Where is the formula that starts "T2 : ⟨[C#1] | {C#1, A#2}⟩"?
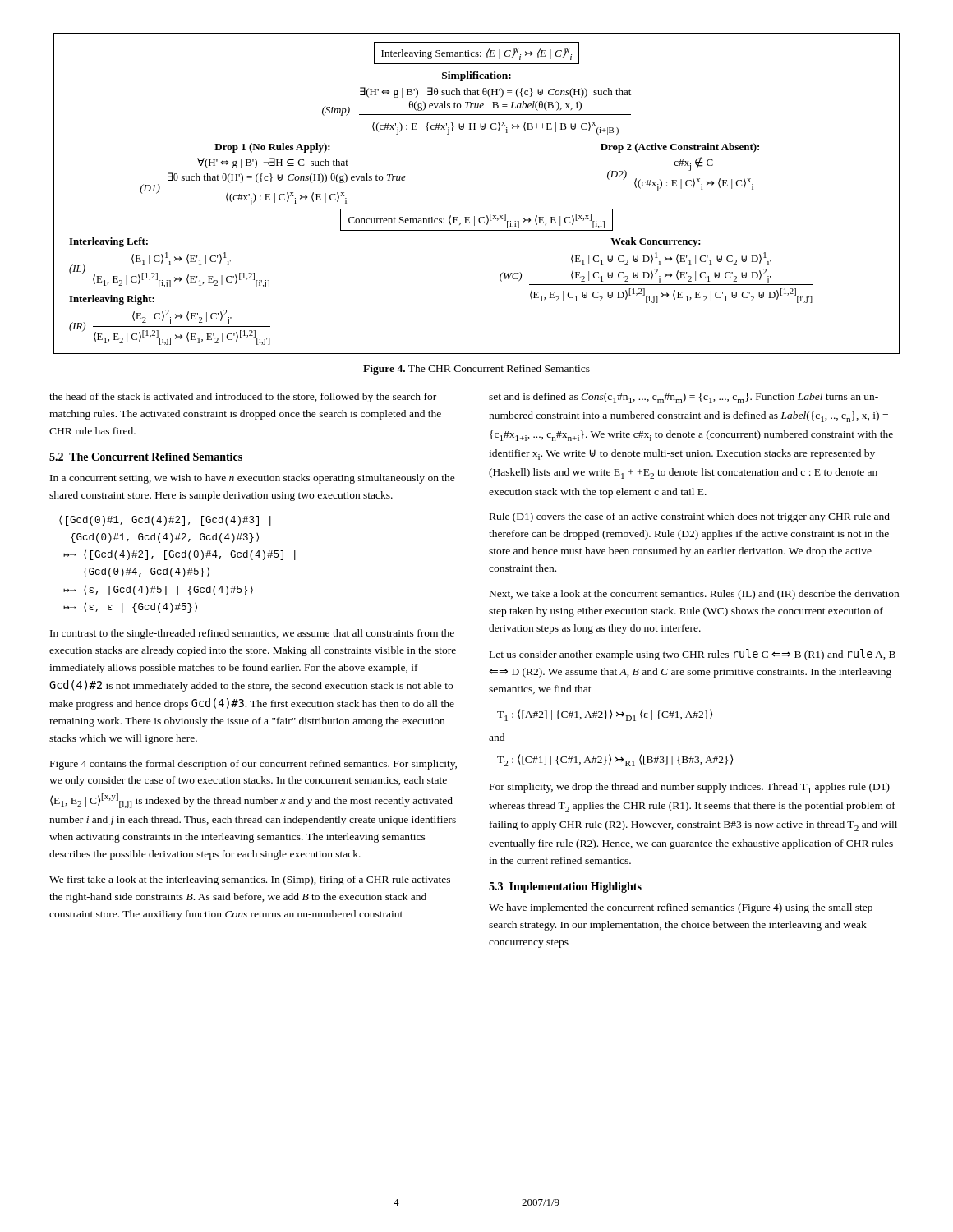 (615, 761)
